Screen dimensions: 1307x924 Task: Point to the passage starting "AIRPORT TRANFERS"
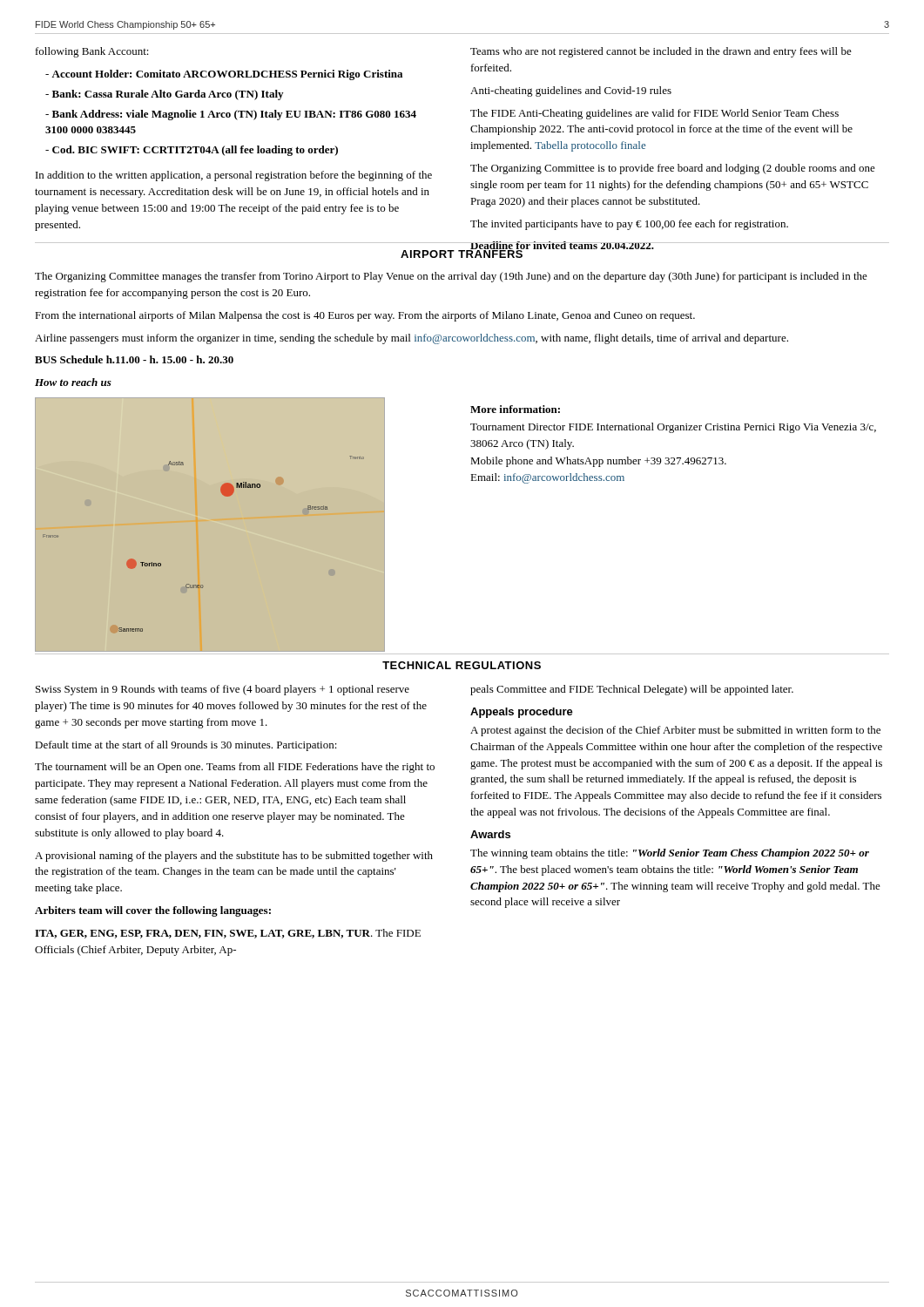[x=462, y=254]
